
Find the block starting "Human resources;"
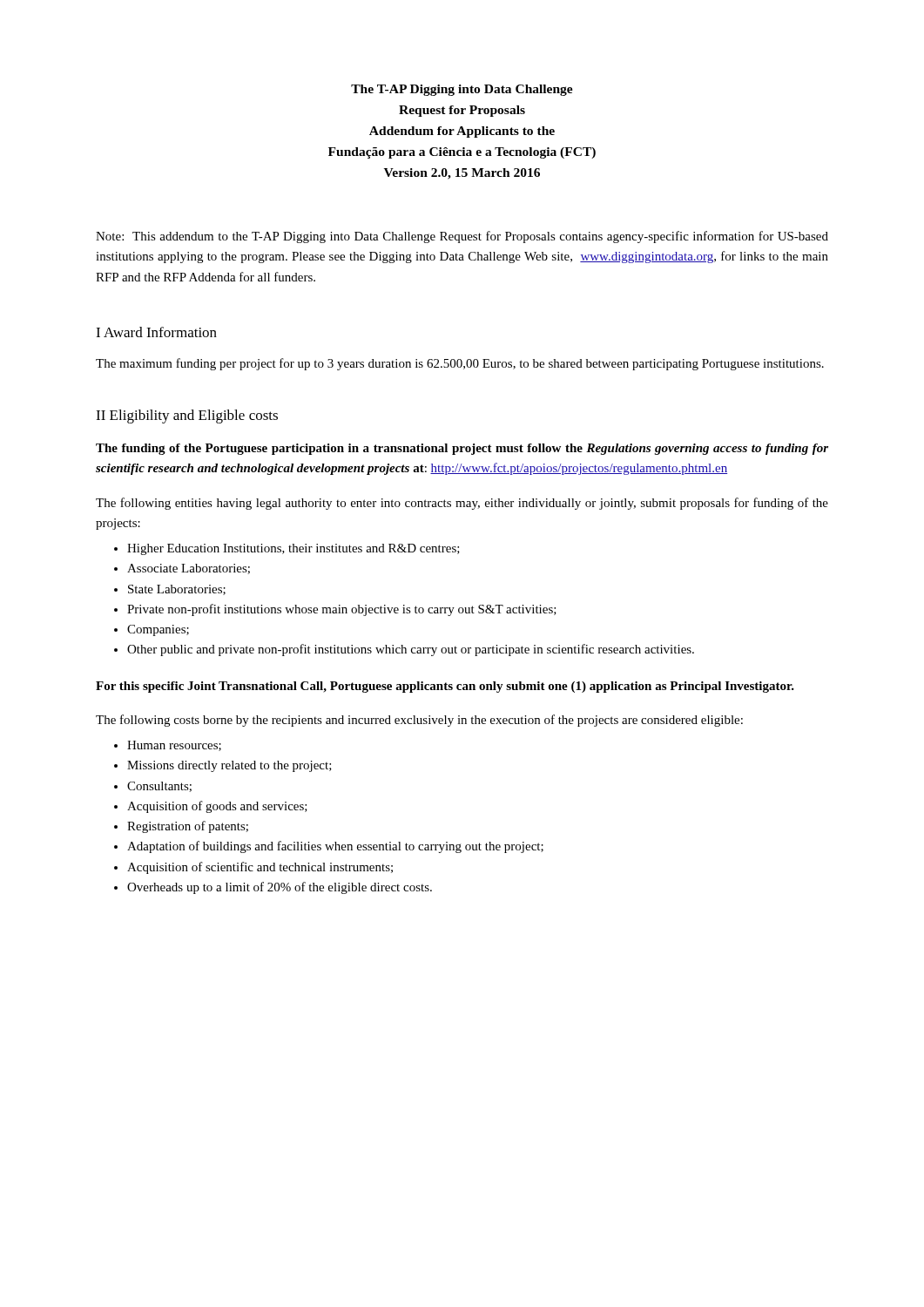tap(174, 745)
